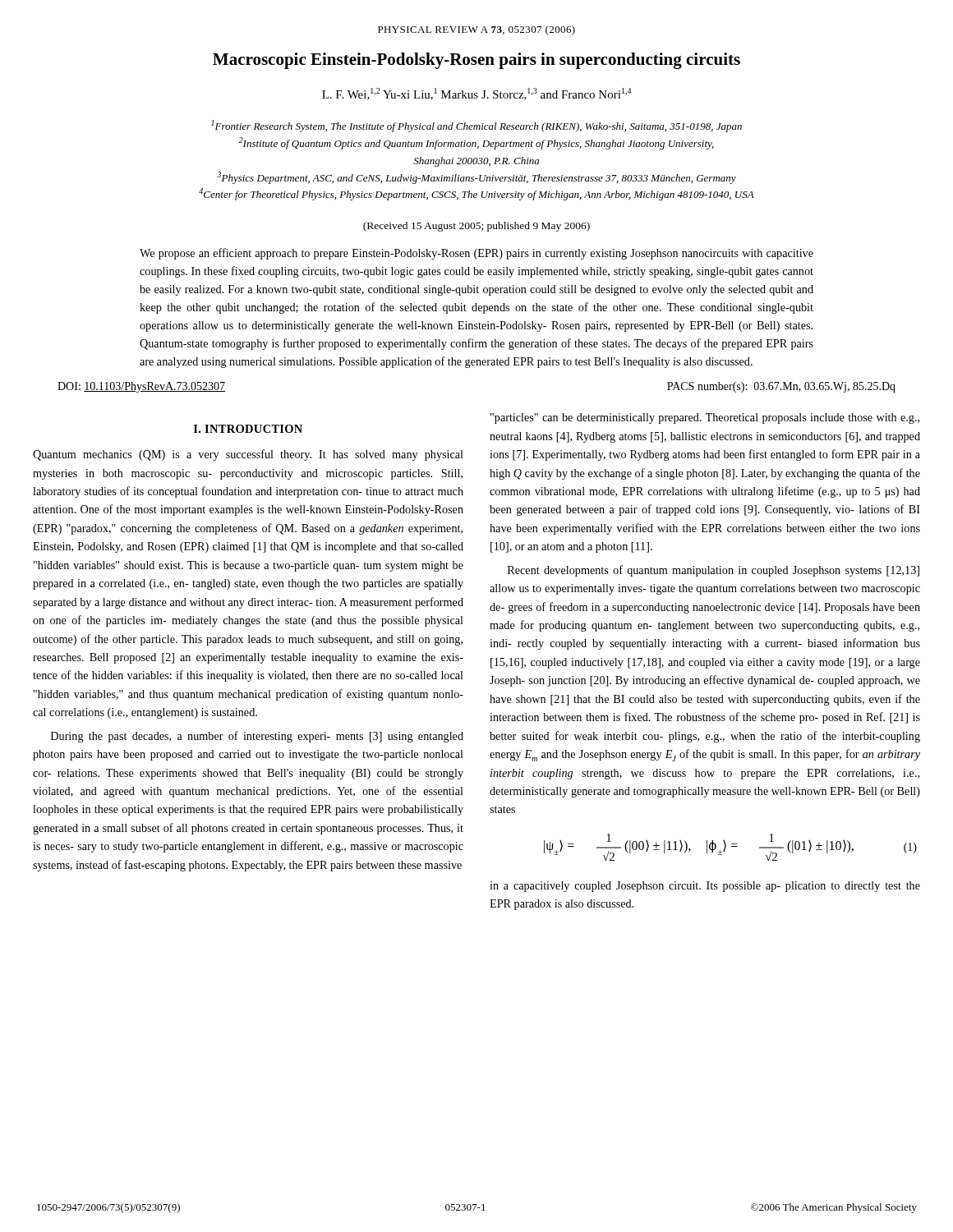This screenshot has height=1232, width=953.
Task: Click the passage that begins "1Frontier Research System, The Institute of"
Action: point(476,161)
